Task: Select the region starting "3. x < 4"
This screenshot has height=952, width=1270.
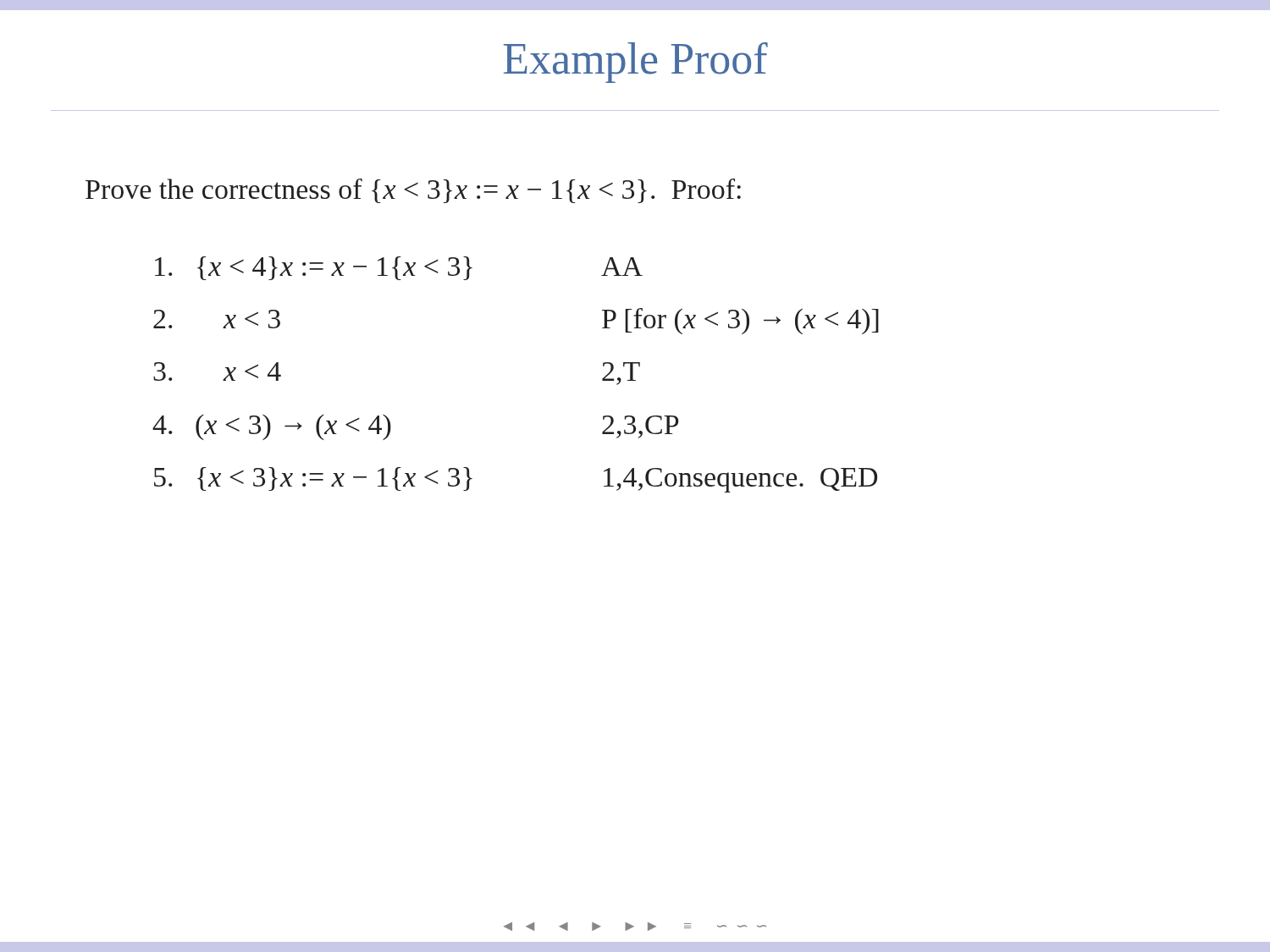Action: pyautogui.click(x=251, y=374)
